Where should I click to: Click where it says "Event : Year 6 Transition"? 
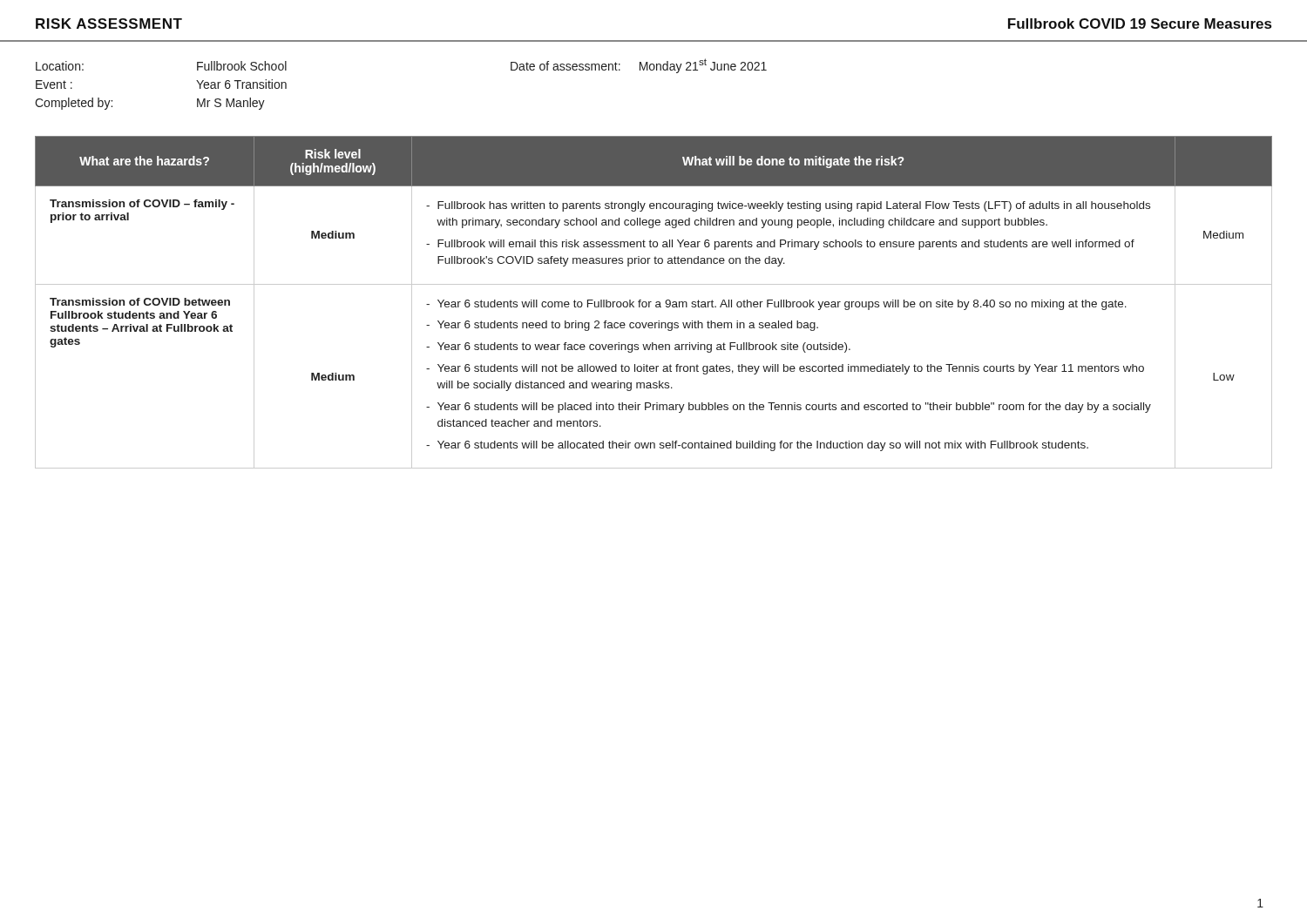pyautogui.click(x=53, y=85)
